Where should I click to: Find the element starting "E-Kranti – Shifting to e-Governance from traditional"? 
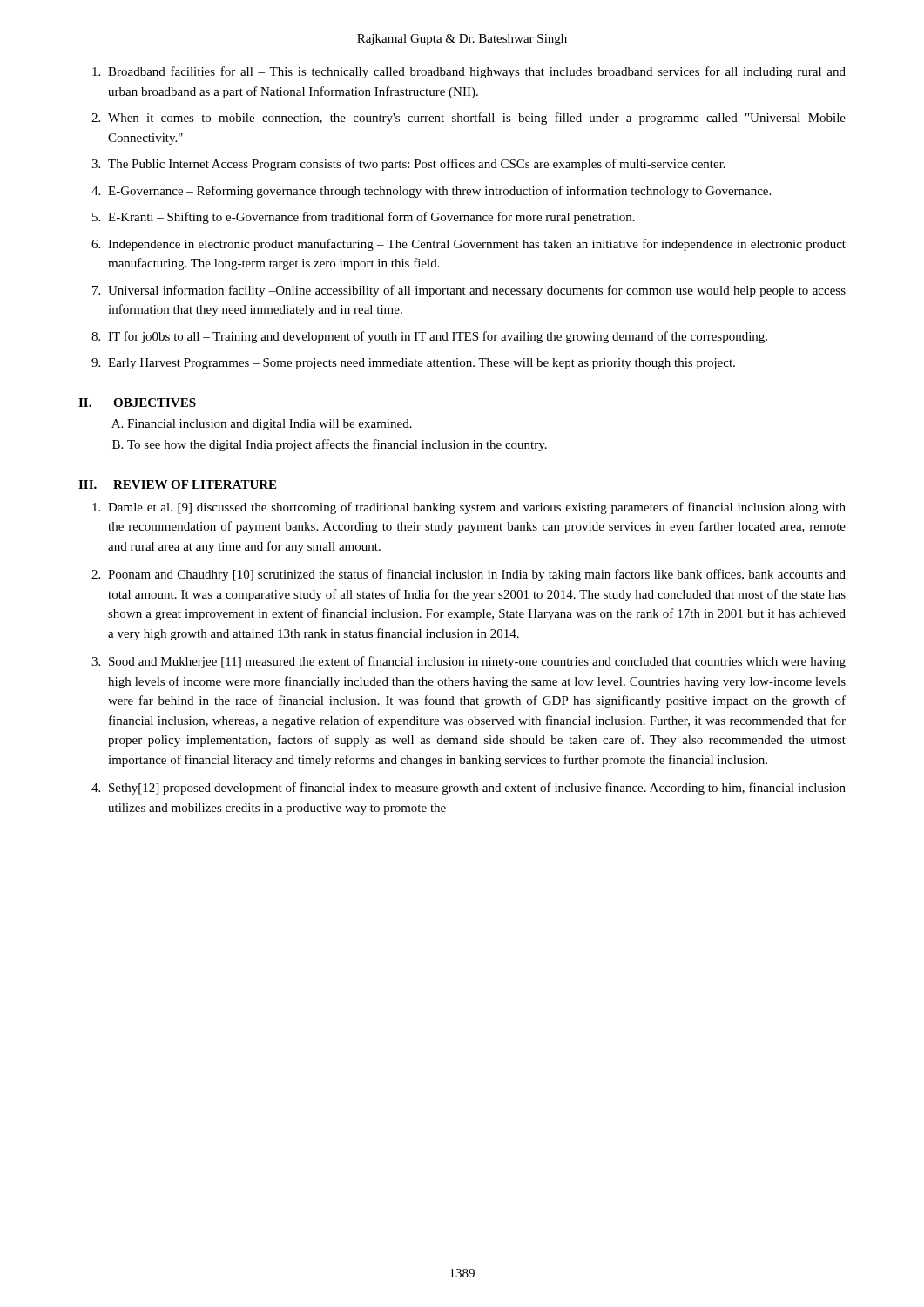(x=372, y=217)
